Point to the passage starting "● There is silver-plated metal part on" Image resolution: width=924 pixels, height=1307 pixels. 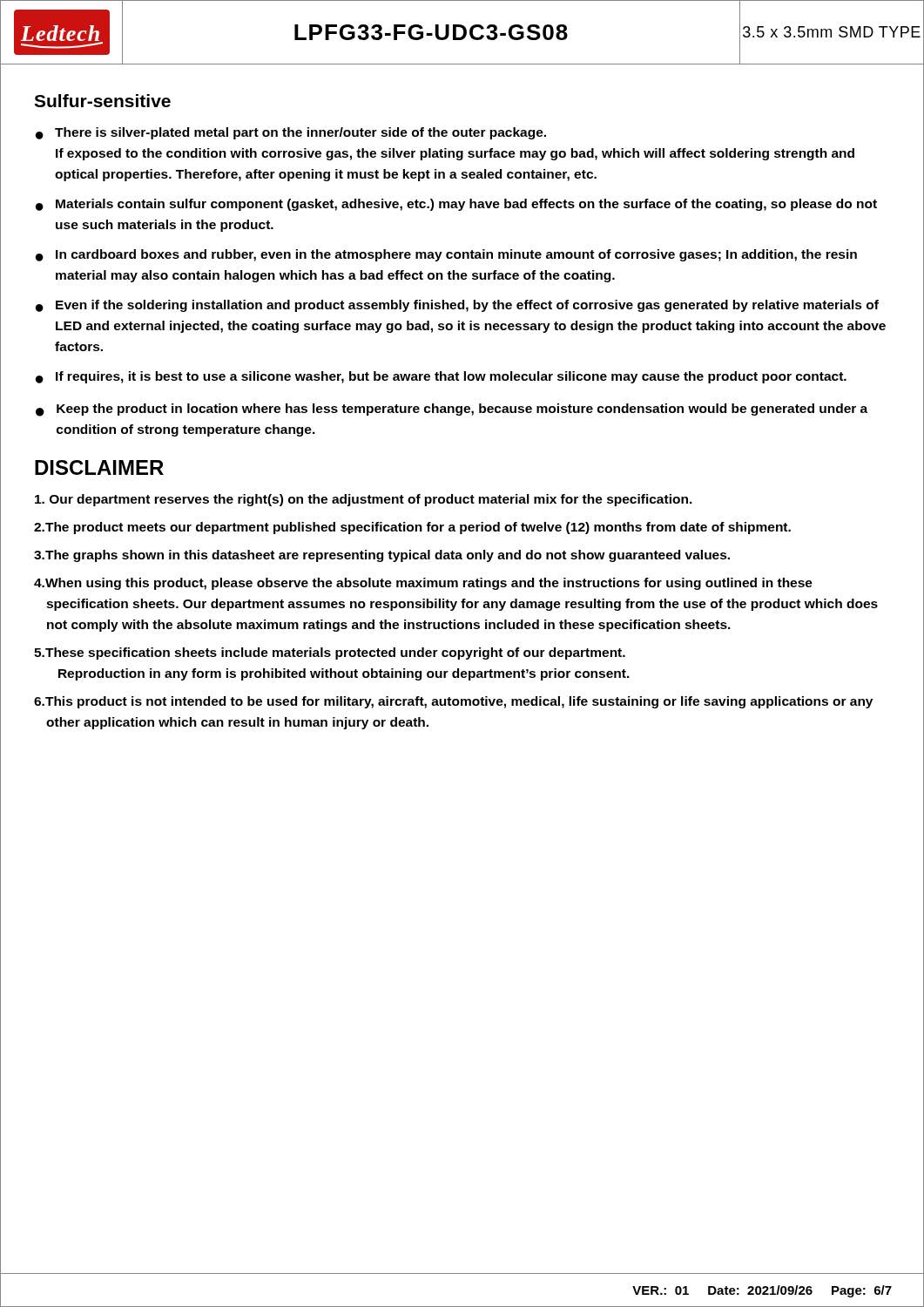pyautogui.click(x=462, y=153)
